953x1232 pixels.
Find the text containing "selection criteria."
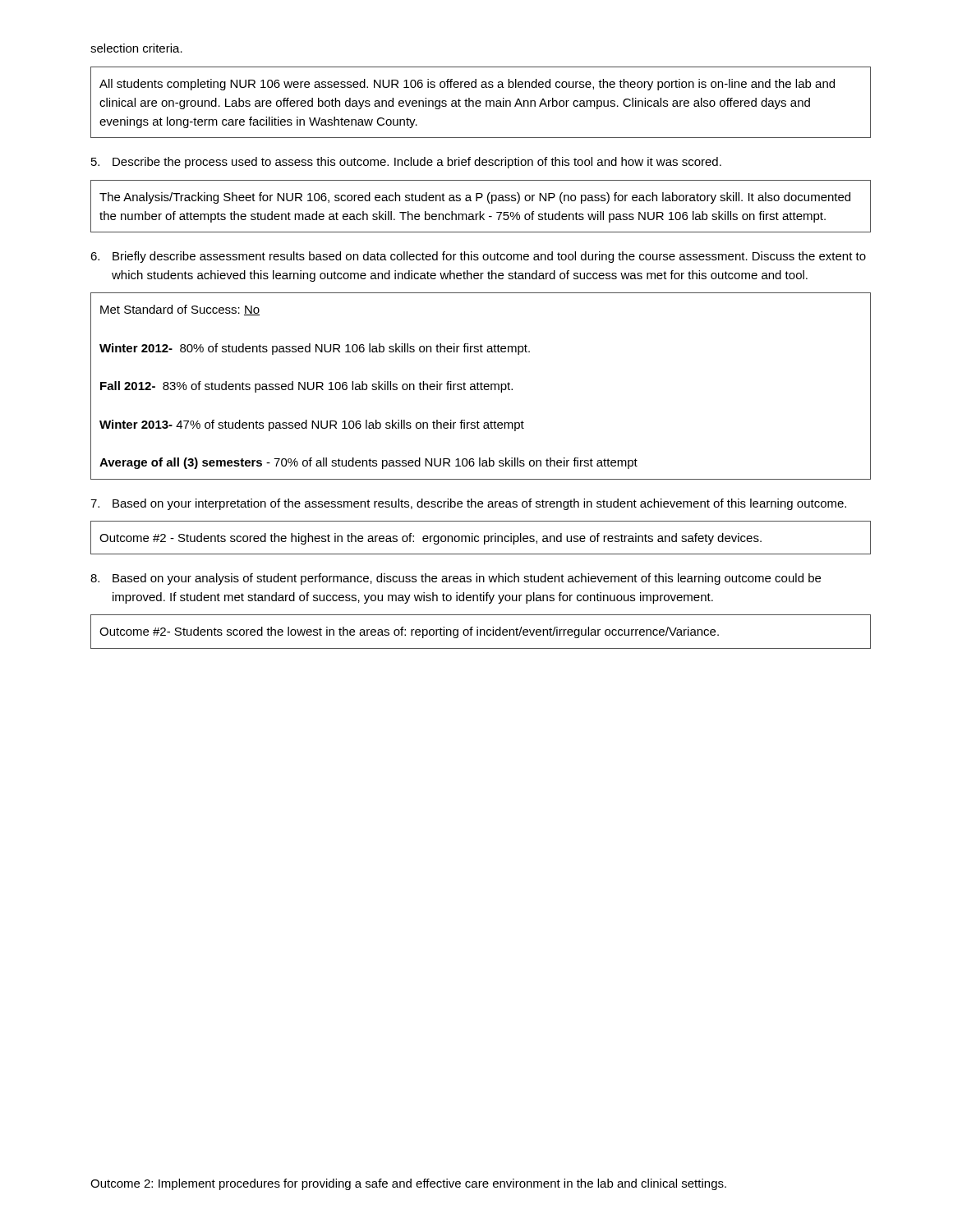pyautogui.click(x=137, y=48)
